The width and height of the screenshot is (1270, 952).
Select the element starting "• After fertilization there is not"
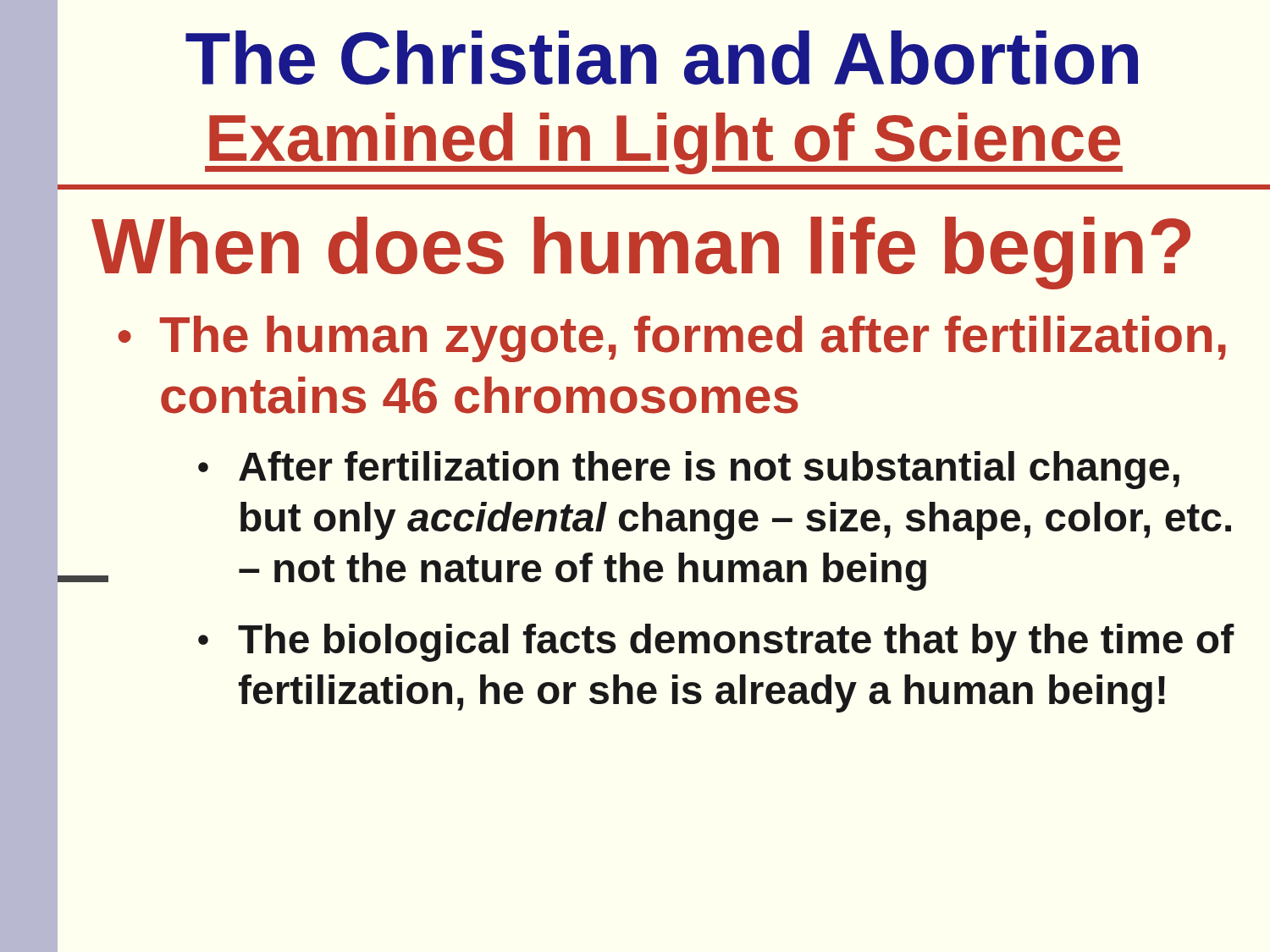pyautogui.click(x=717, y=518)
